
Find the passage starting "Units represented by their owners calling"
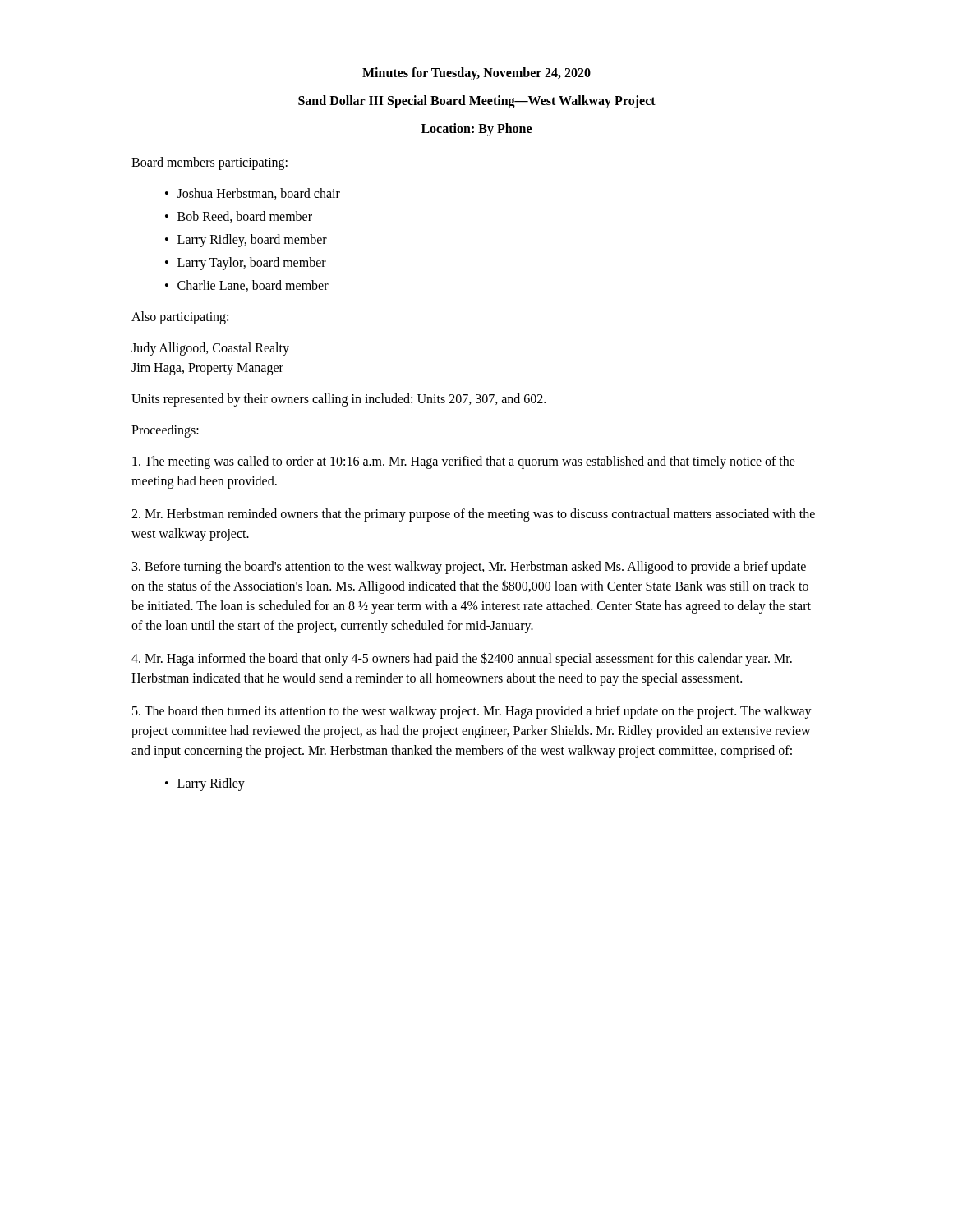click(339, 399)
